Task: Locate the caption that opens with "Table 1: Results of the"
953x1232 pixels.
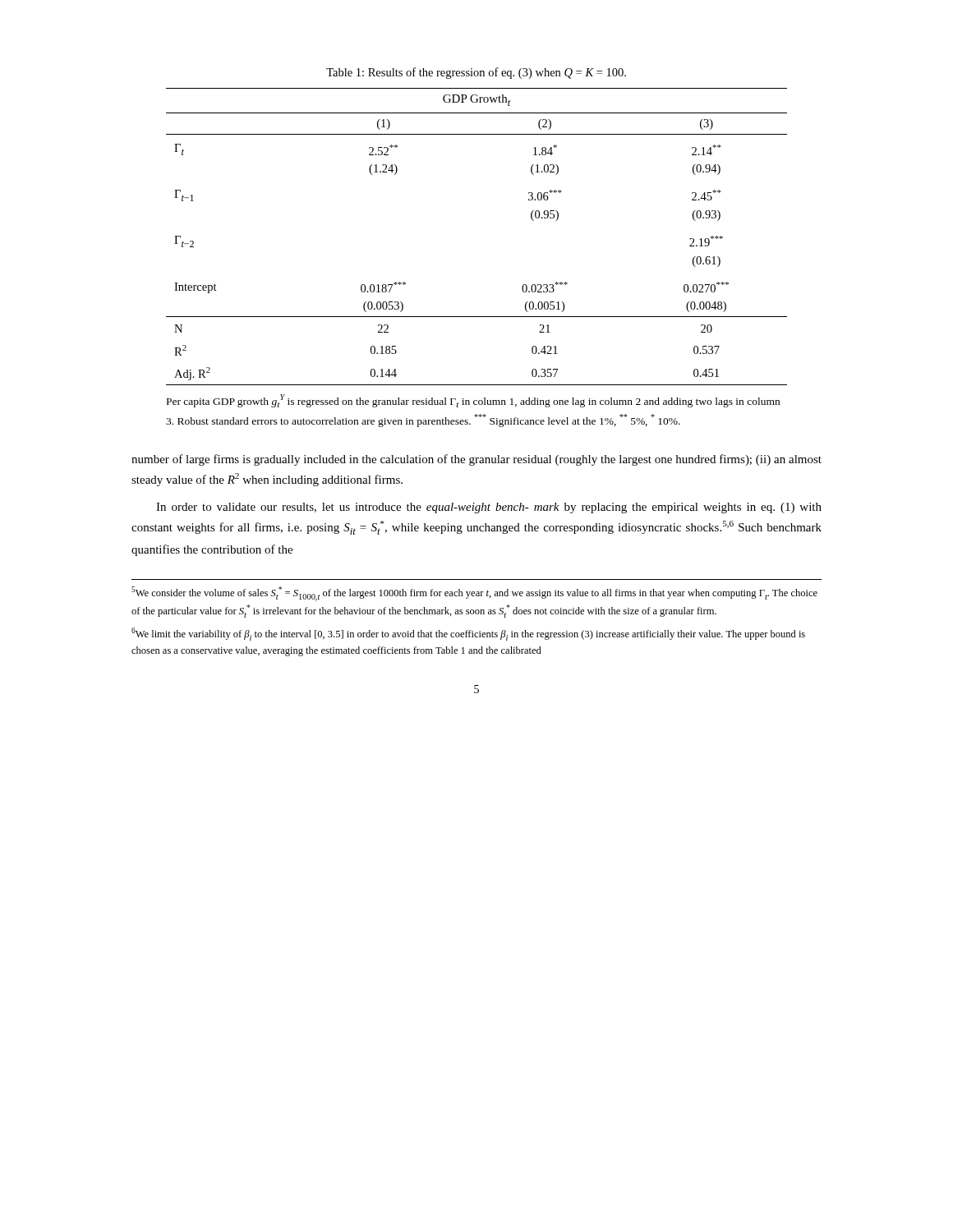Action: (476, 72)
